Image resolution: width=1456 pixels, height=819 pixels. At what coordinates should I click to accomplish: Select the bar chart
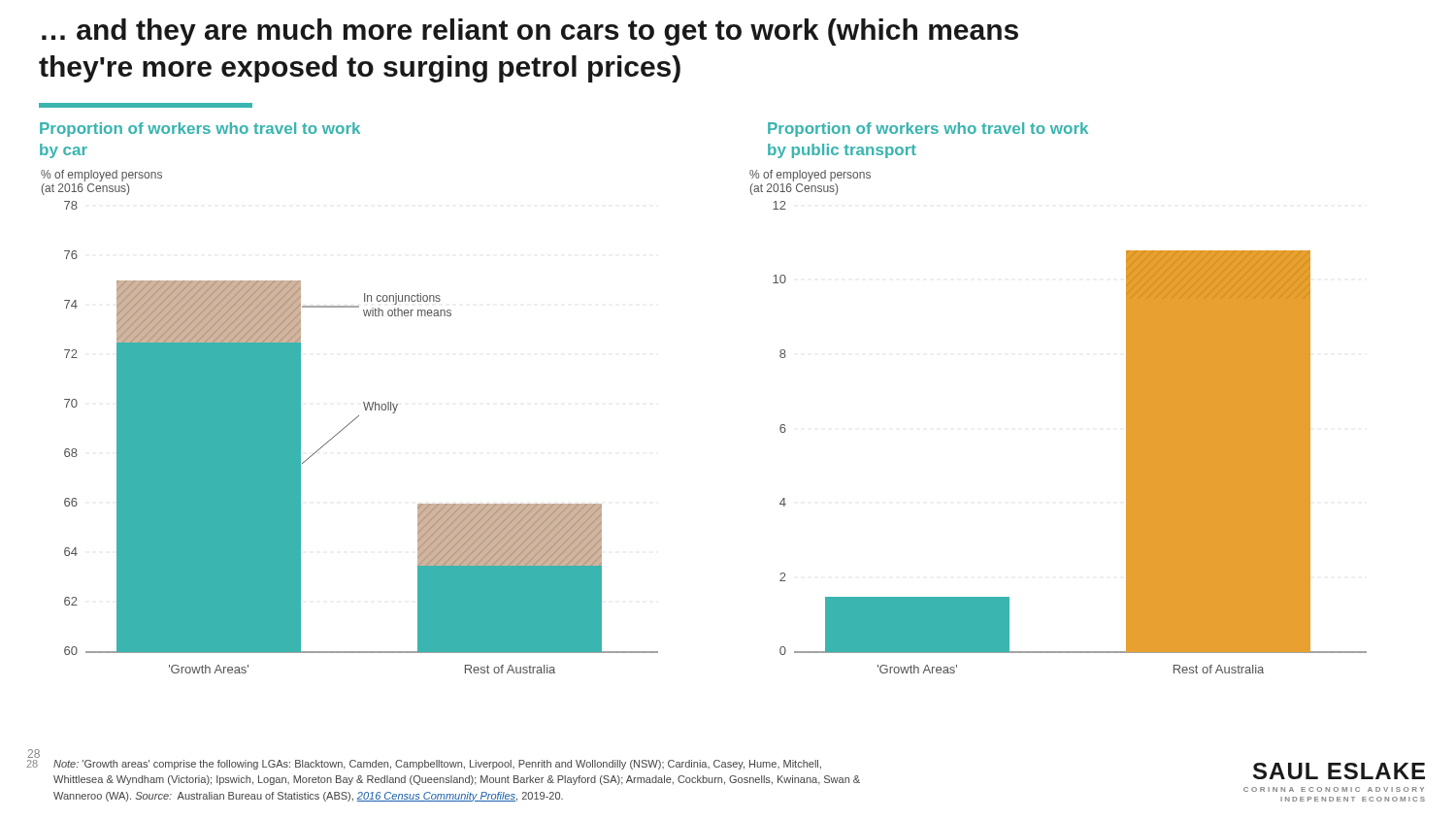1077,435
